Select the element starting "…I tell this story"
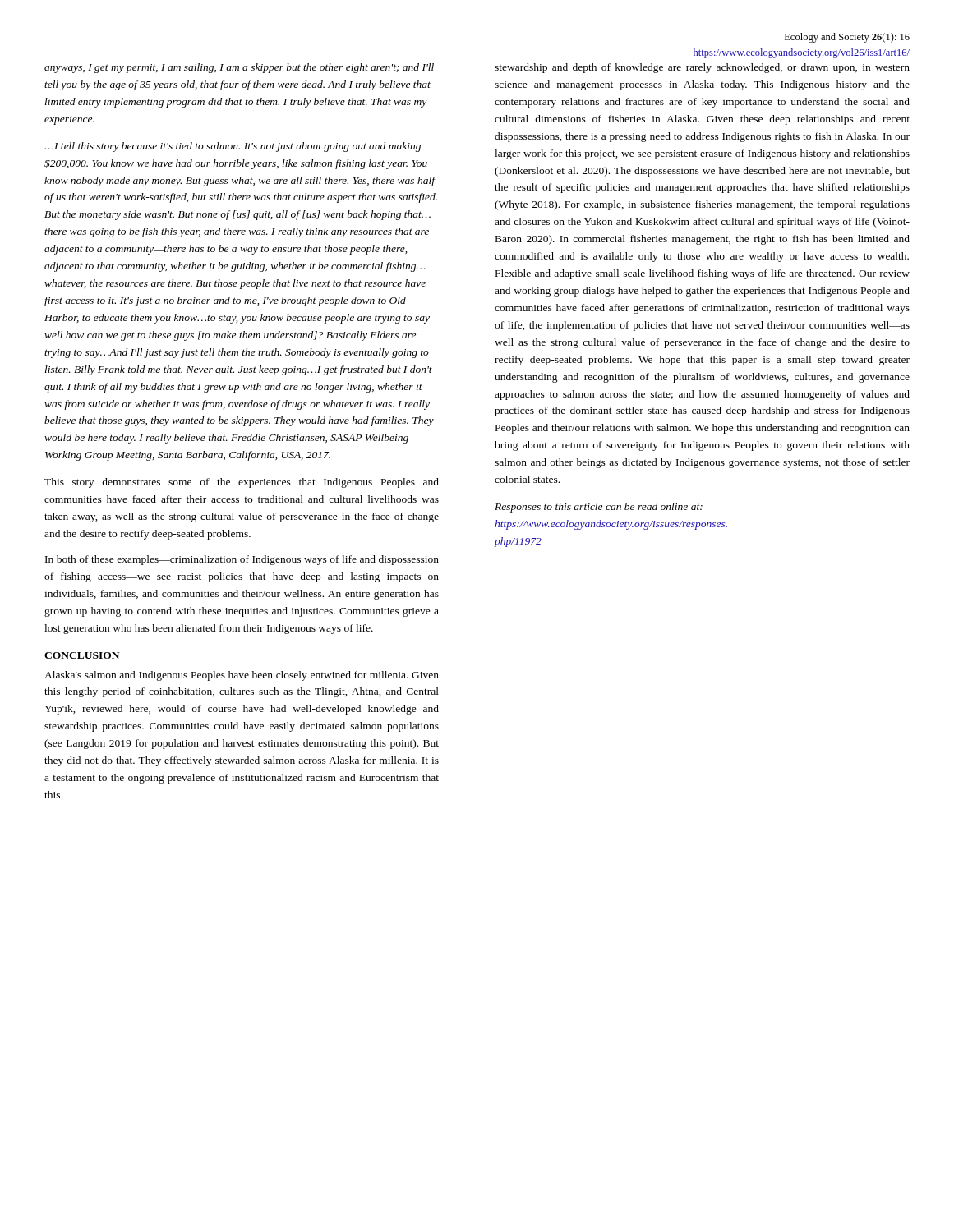 (241, 300)
